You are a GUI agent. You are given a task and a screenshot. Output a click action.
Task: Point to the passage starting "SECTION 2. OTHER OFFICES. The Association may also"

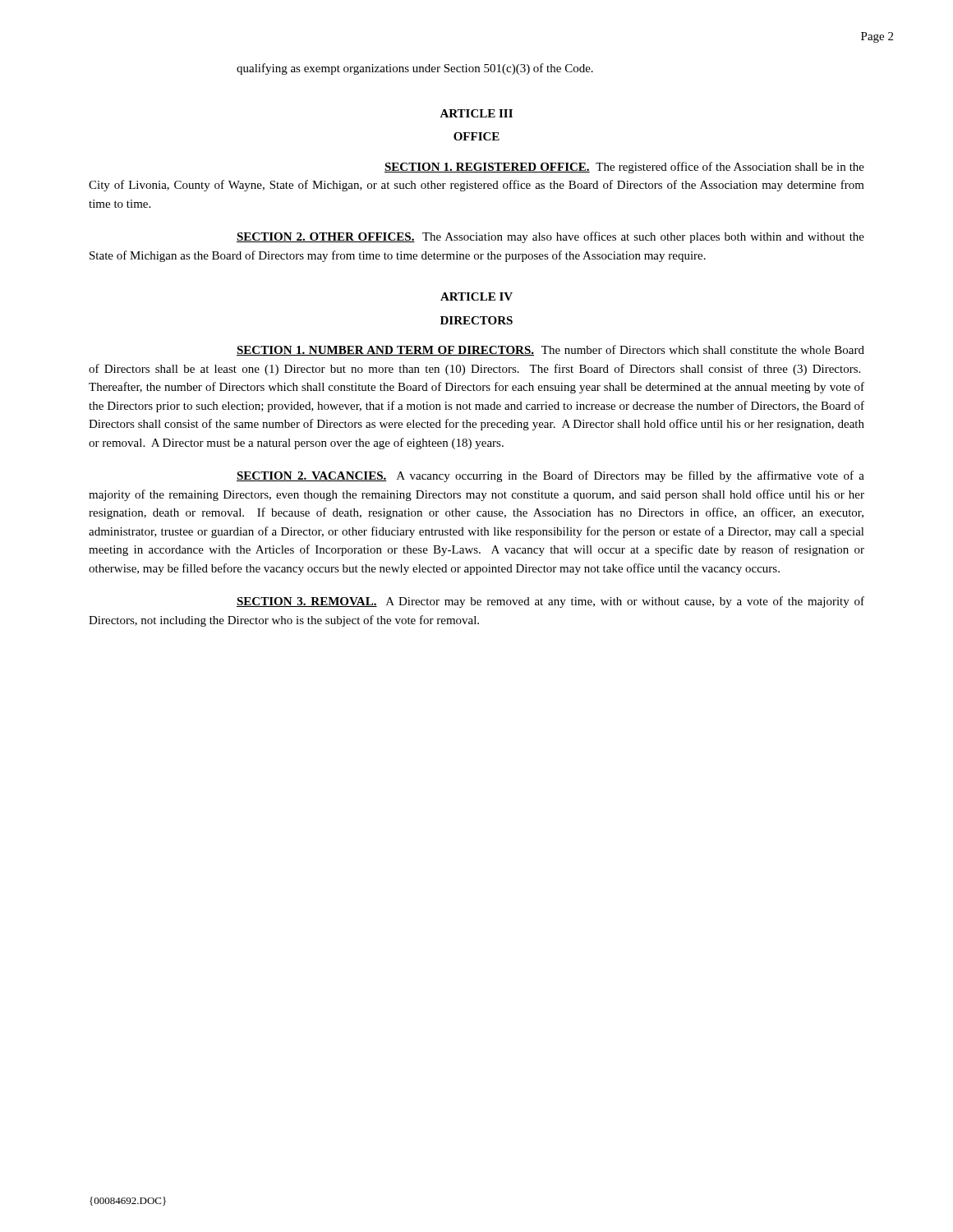[476, 246]
